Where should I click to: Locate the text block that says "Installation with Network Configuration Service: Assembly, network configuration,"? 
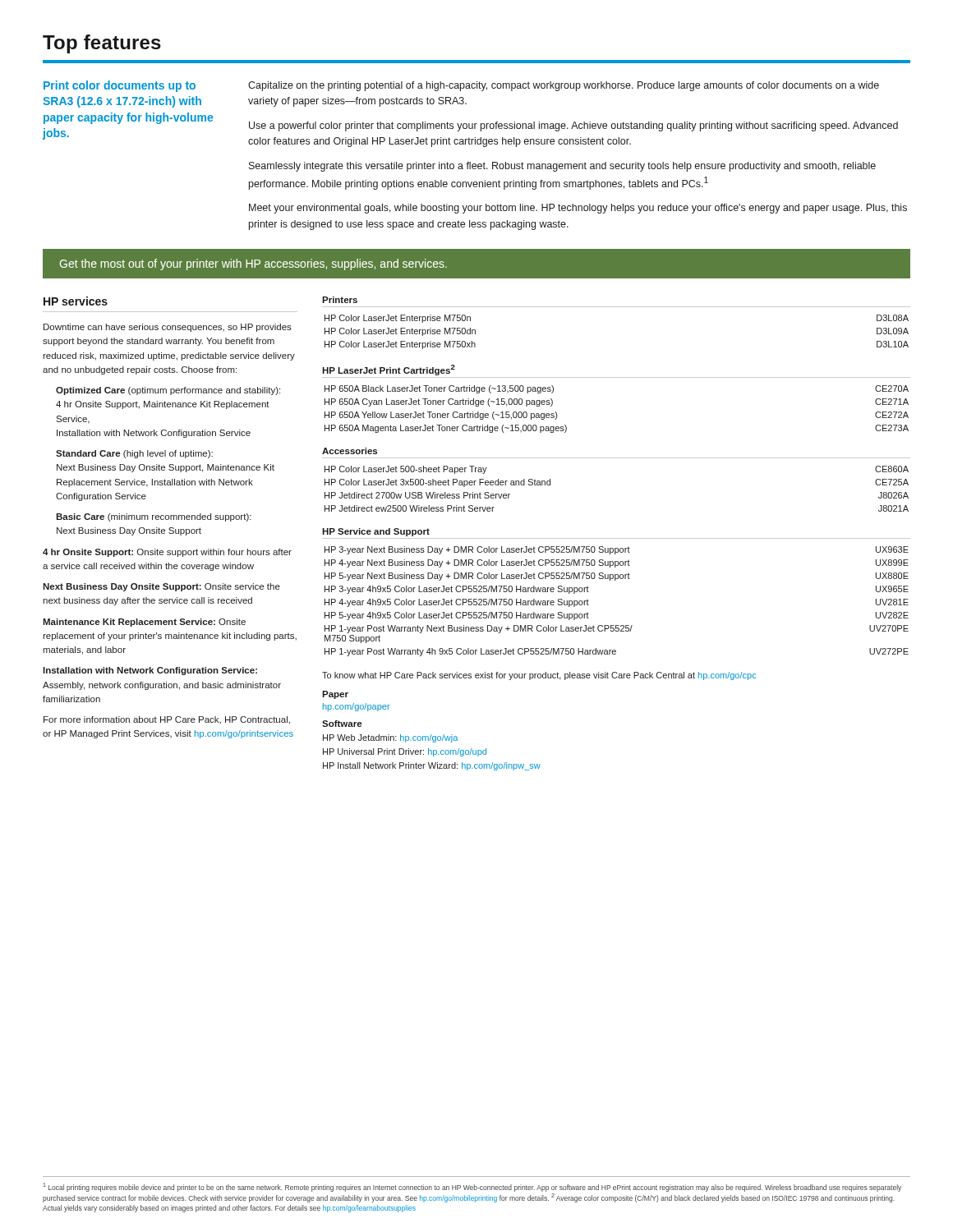coord(170,685)
